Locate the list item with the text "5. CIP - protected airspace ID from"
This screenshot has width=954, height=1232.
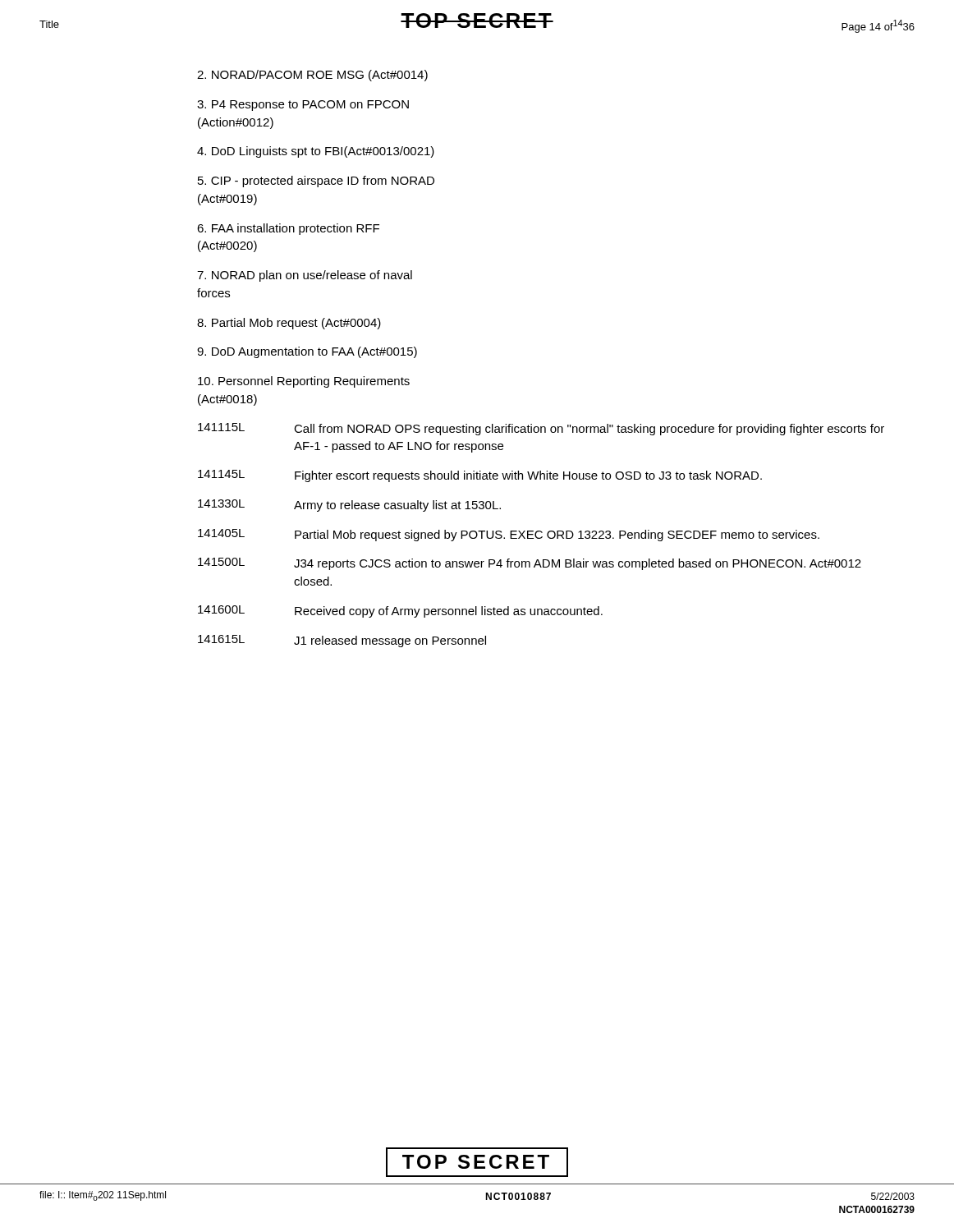(x=316, y=182)
